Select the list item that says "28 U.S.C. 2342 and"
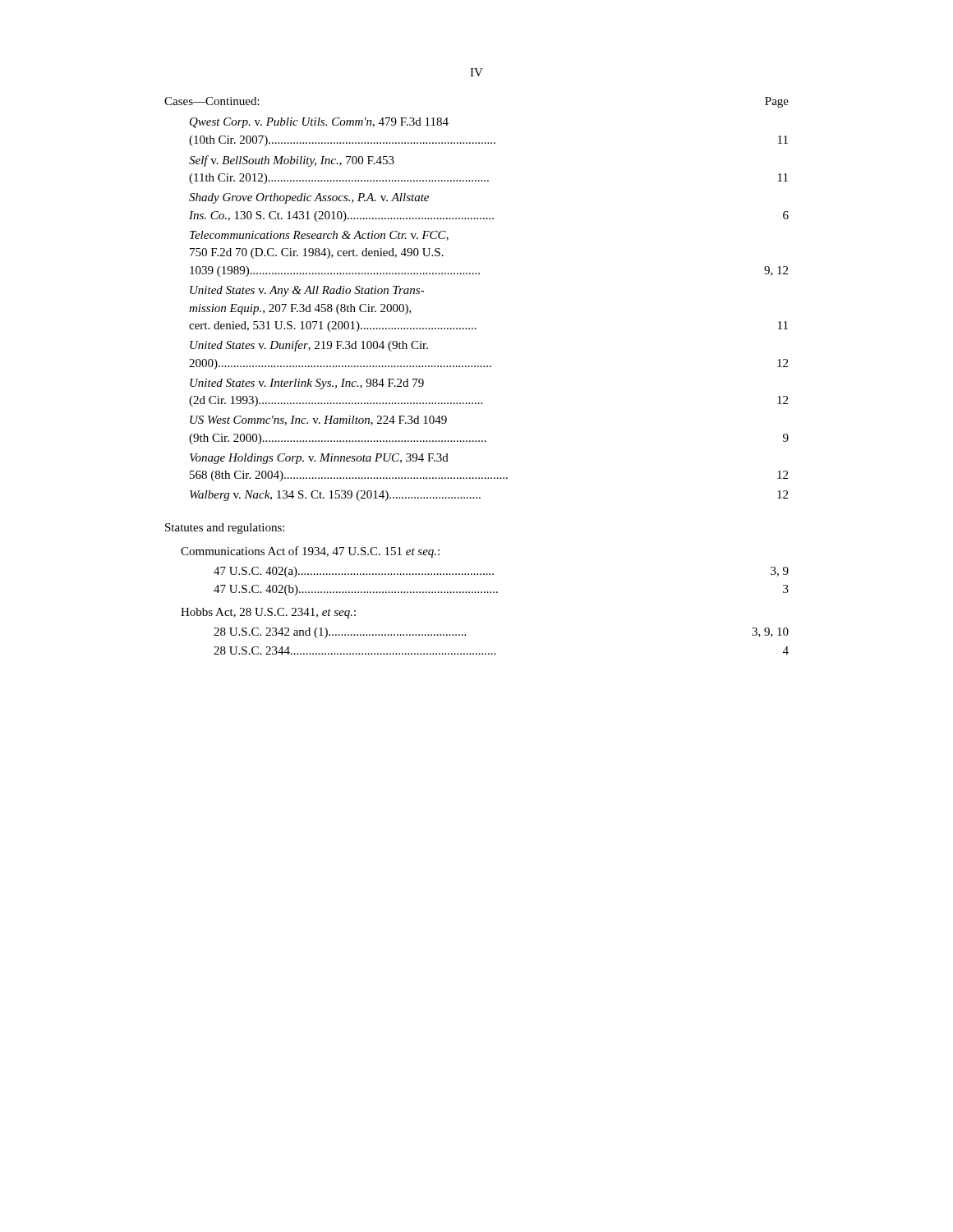 tap(268, 633)
